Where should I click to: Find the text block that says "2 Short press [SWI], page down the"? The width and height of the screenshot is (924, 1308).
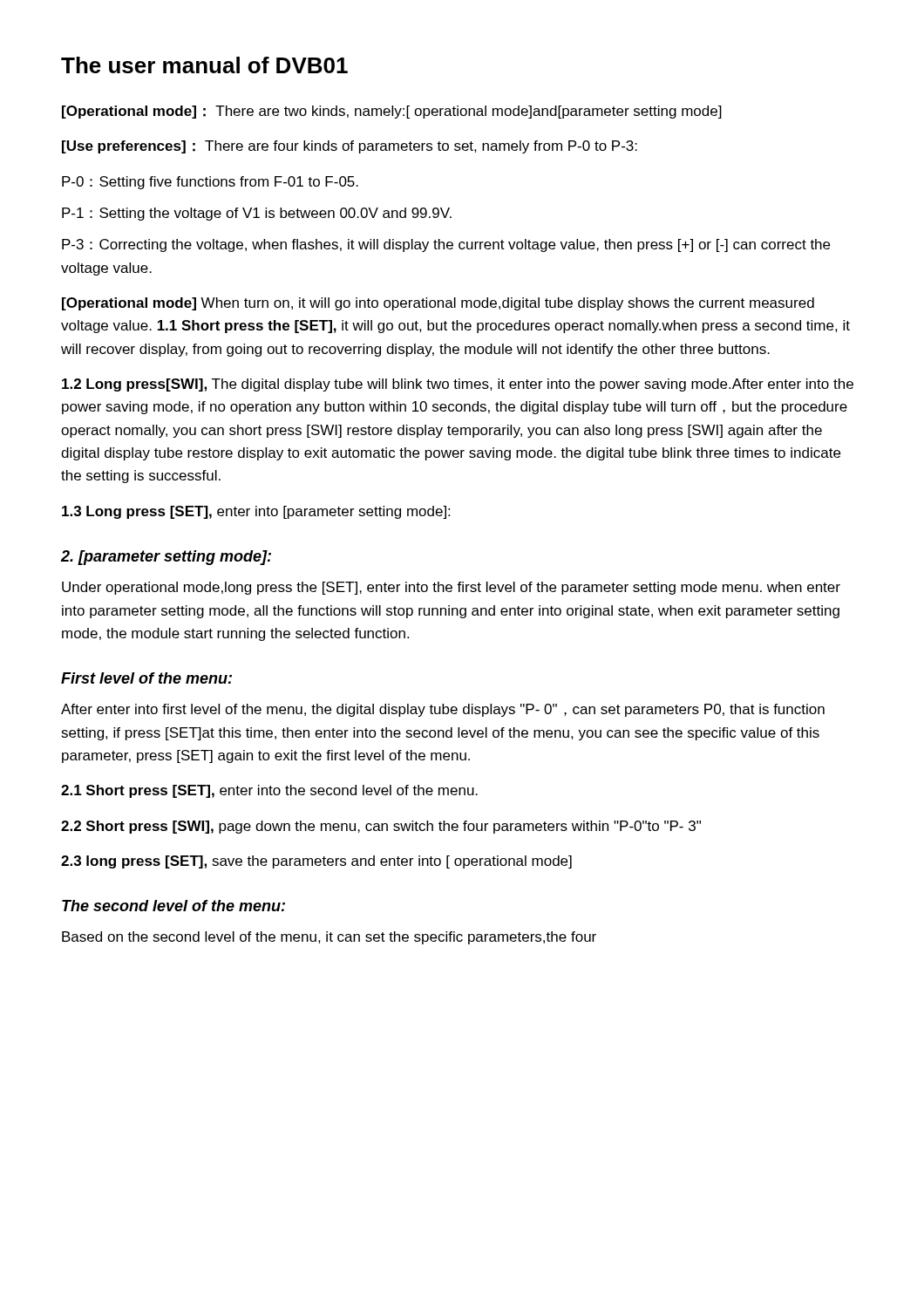pyautogui.click(x=381, y=826)
